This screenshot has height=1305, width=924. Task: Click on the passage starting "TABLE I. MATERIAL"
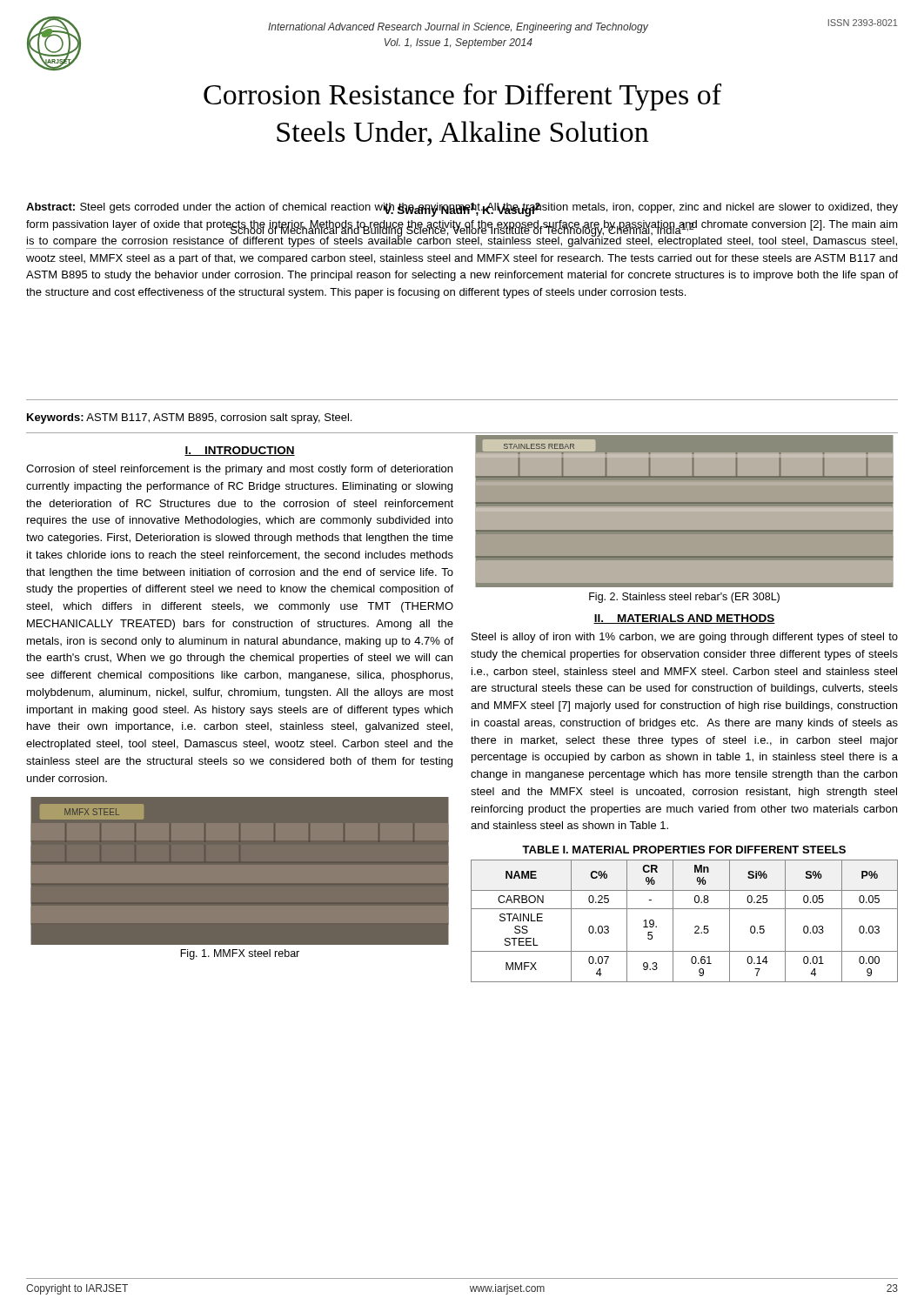[x=684, y=850]
